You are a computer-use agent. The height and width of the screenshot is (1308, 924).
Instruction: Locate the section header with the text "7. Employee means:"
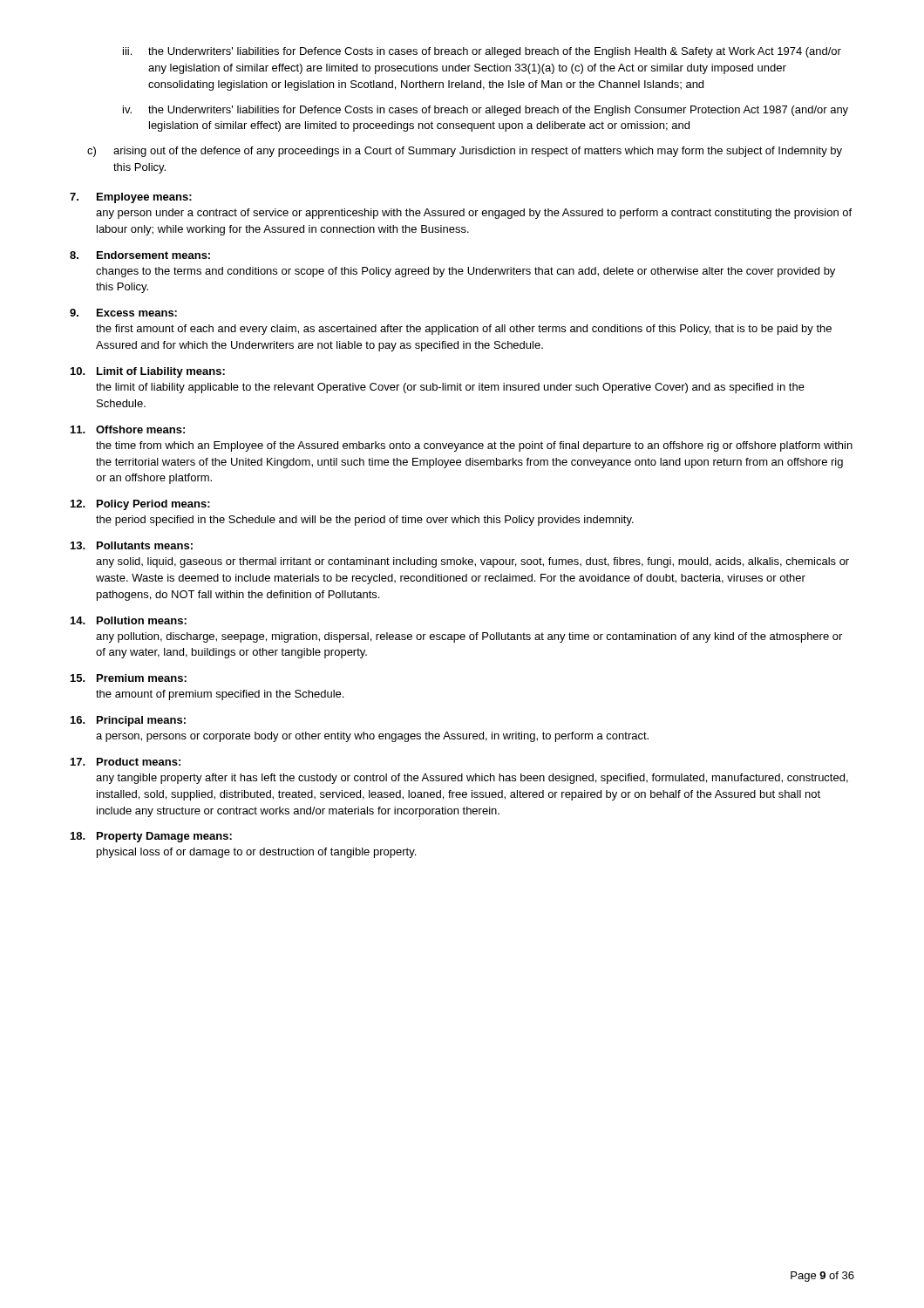131,197
